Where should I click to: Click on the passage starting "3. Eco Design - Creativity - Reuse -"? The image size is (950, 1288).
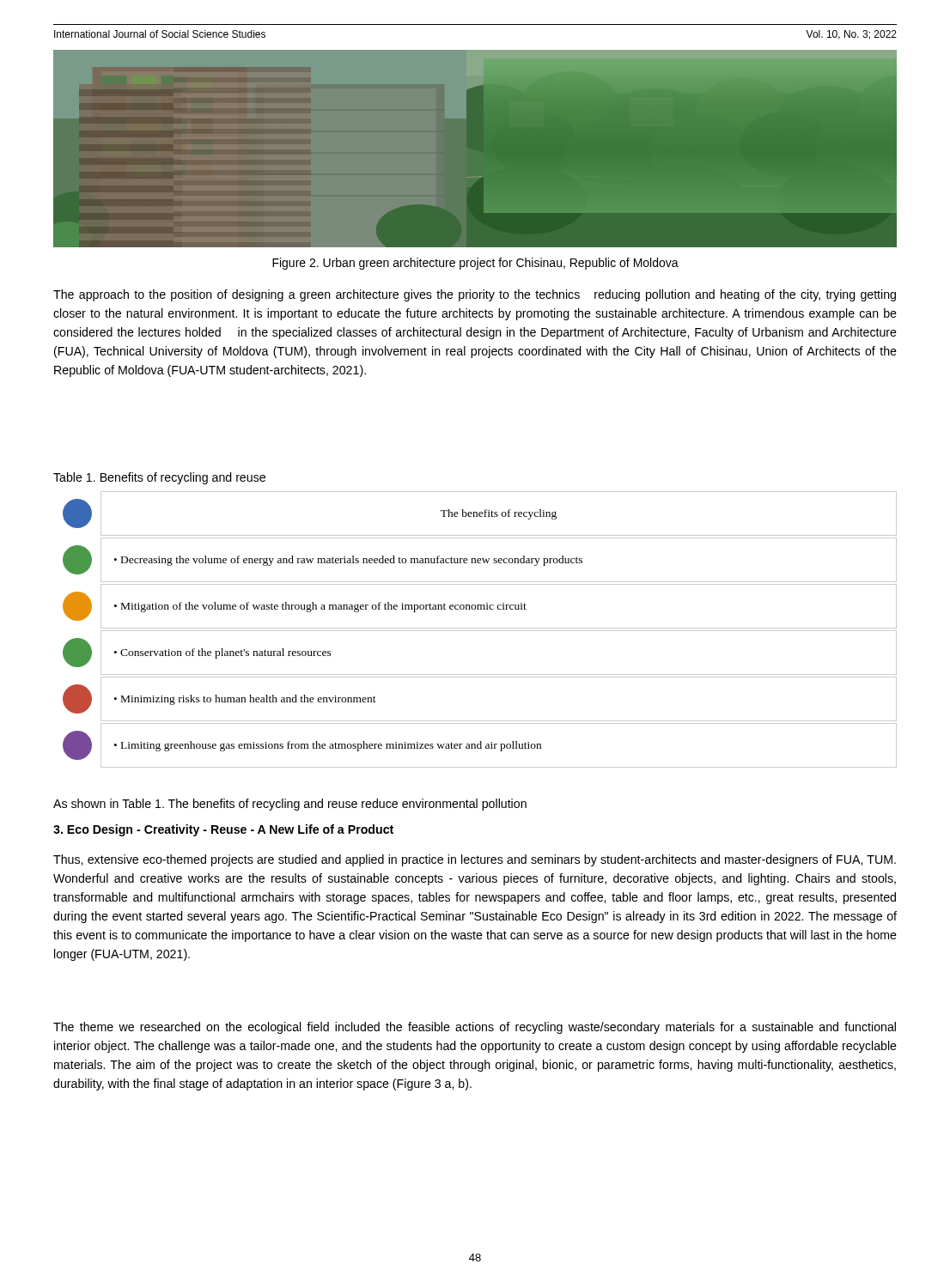click(x=223, y=829)
